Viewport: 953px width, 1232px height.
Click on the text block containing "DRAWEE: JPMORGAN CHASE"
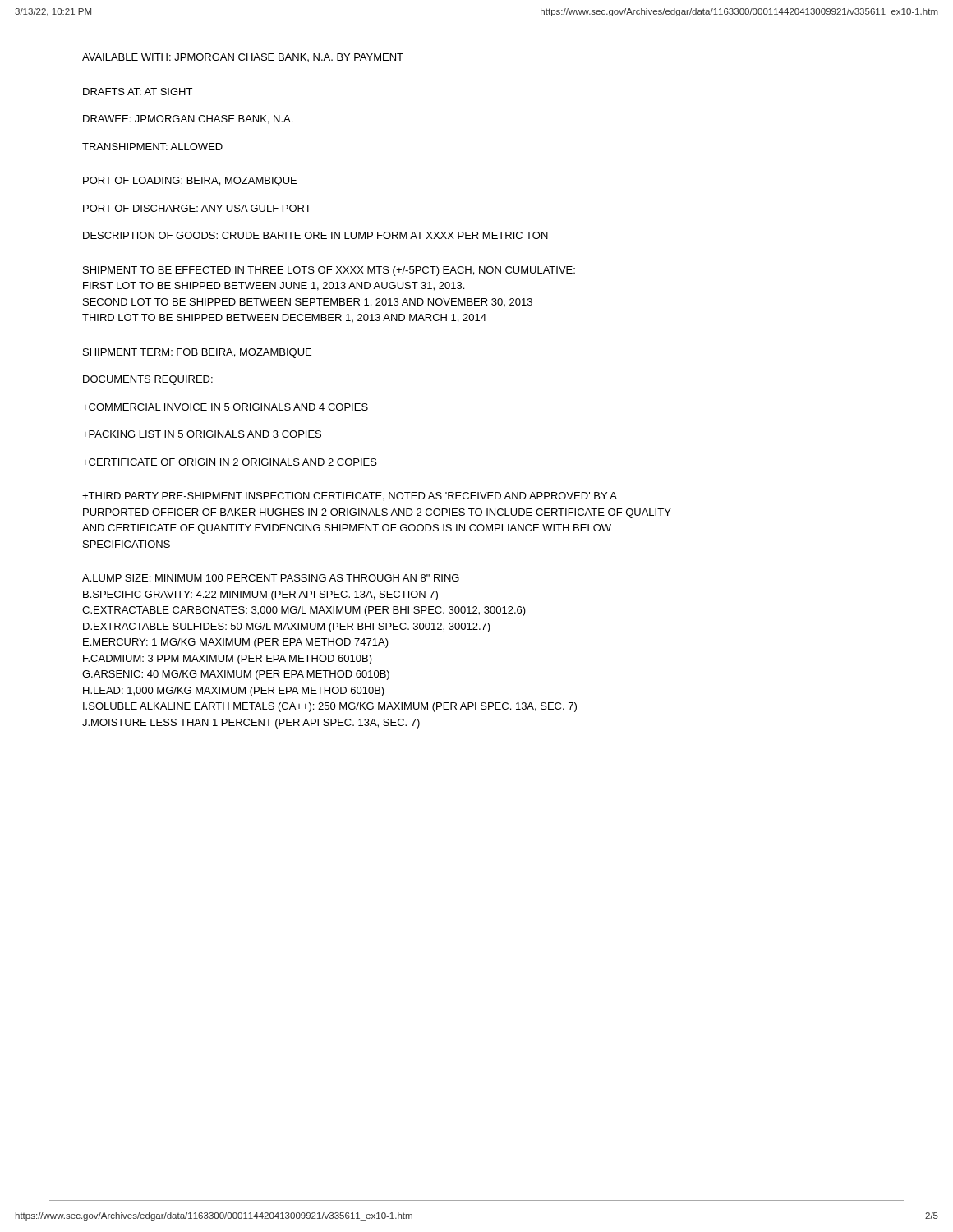pyautogui.click(x=188, y=120)
